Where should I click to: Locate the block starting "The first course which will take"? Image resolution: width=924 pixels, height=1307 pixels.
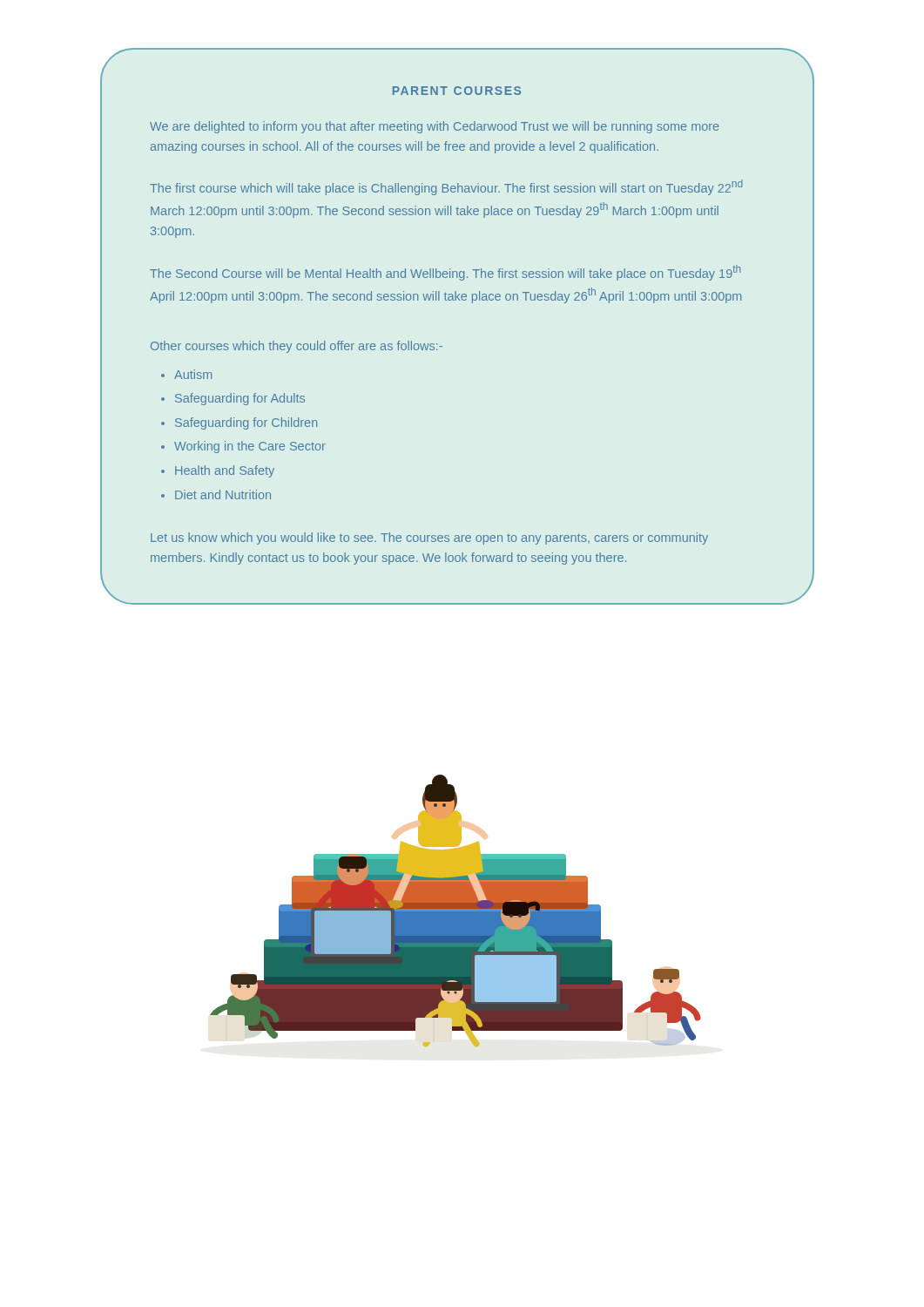tap(446, 208)
